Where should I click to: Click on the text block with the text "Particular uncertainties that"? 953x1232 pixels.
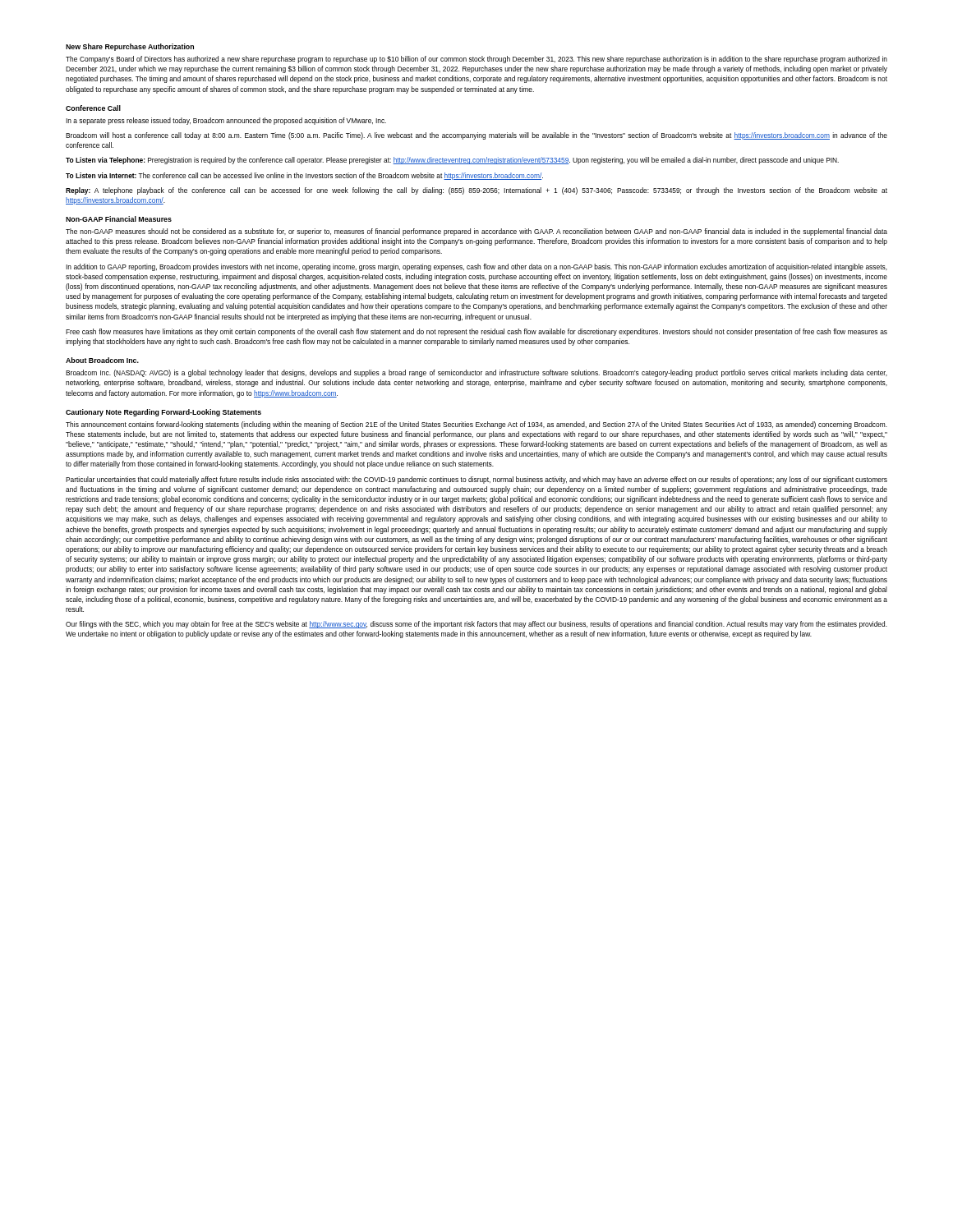[476, 544]
